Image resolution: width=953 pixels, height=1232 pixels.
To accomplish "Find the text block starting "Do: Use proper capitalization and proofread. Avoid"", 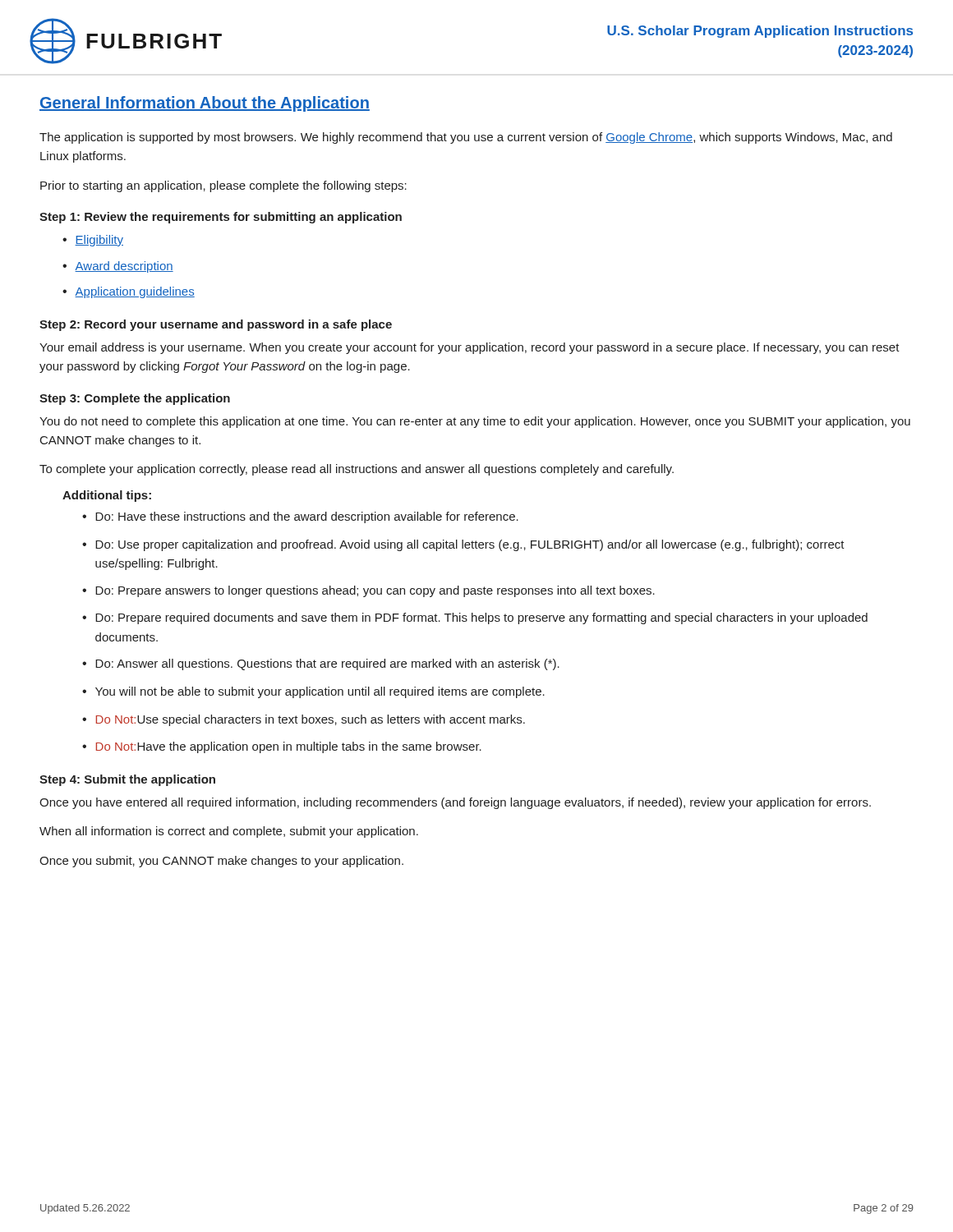I will (476, 554).
